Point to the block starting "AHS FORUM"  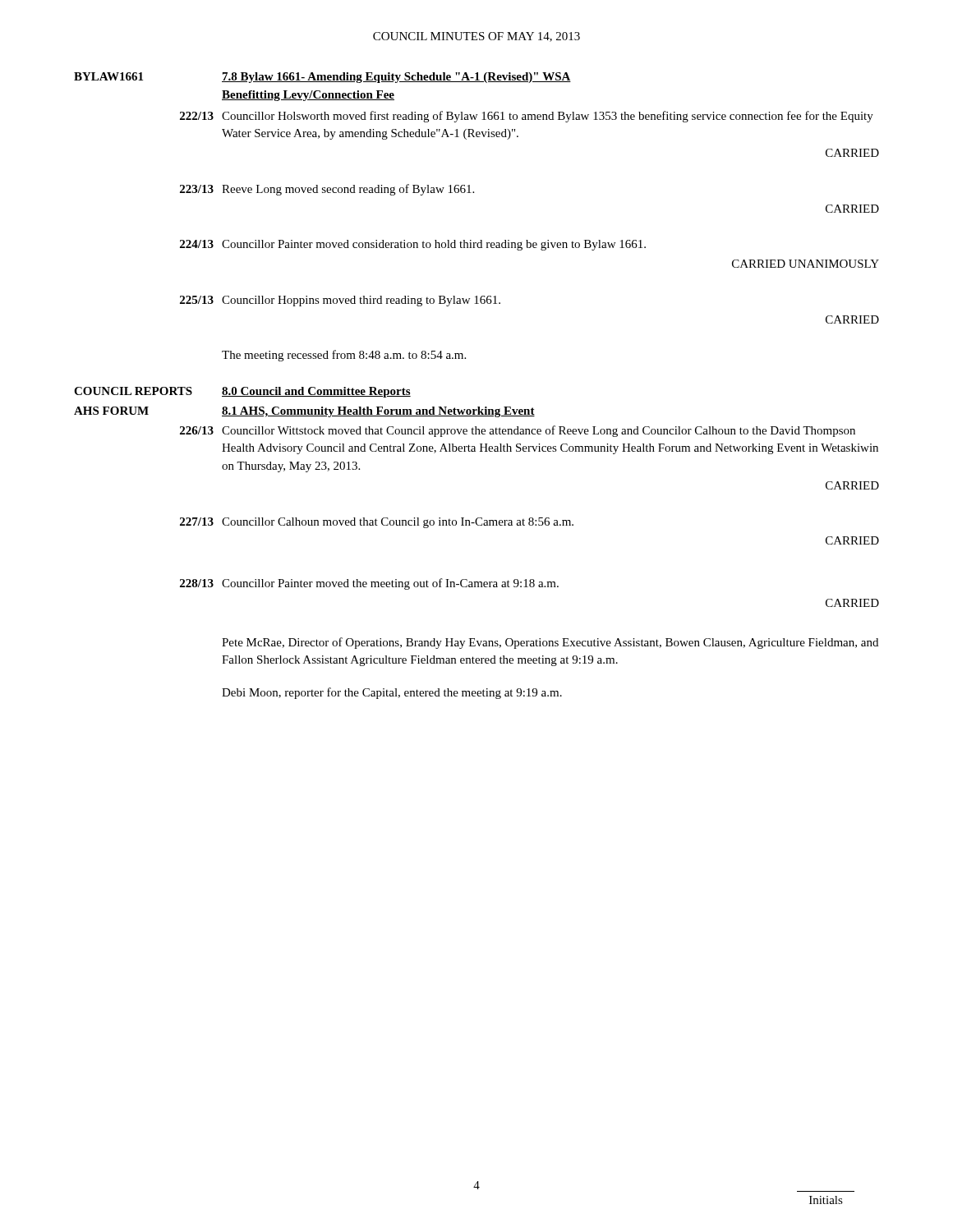pos(111,410)
